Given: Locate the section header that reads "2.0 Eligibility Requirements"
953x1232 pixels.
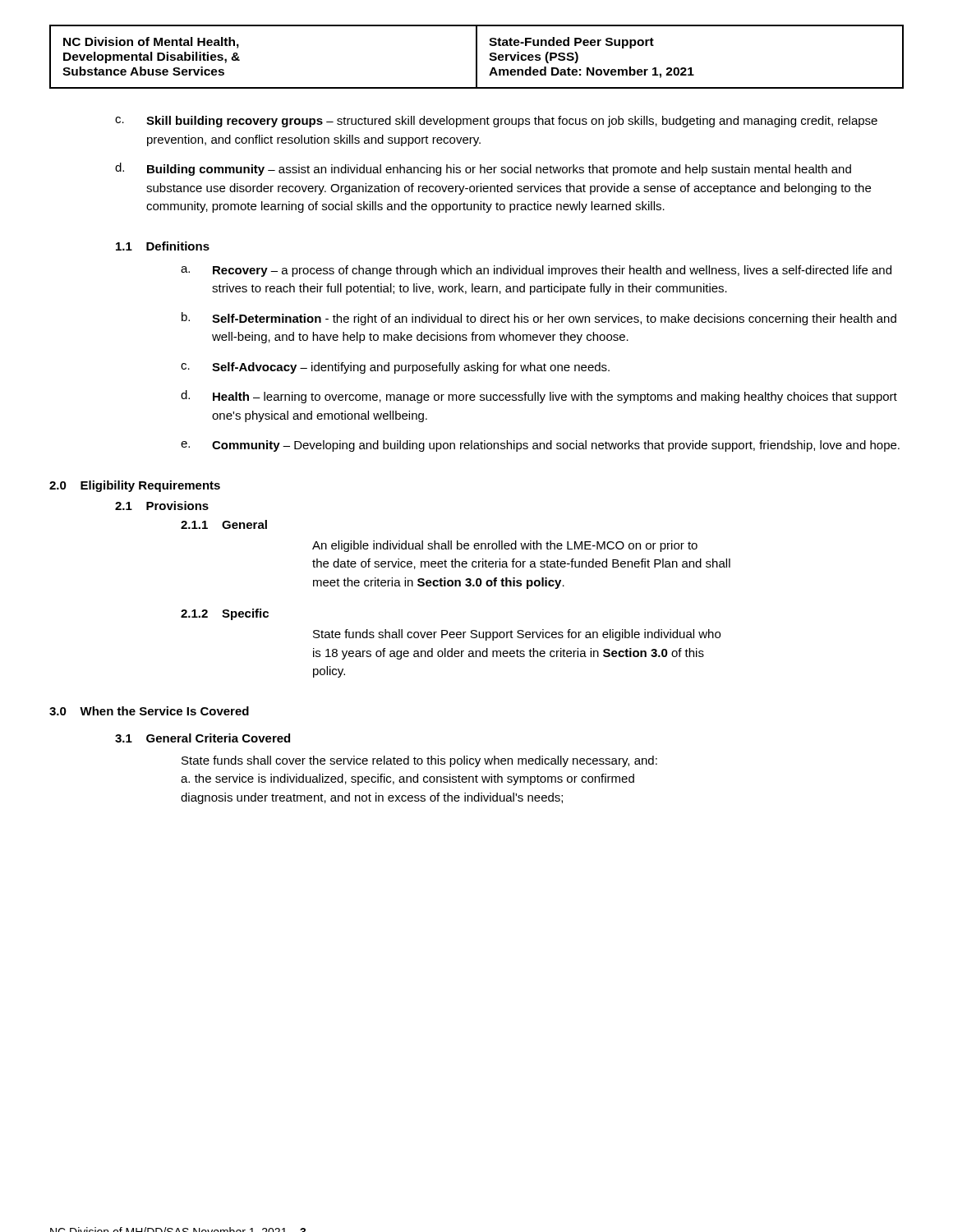Looking at the screenshot, I should pyautogui.click(x=135, y=485).
